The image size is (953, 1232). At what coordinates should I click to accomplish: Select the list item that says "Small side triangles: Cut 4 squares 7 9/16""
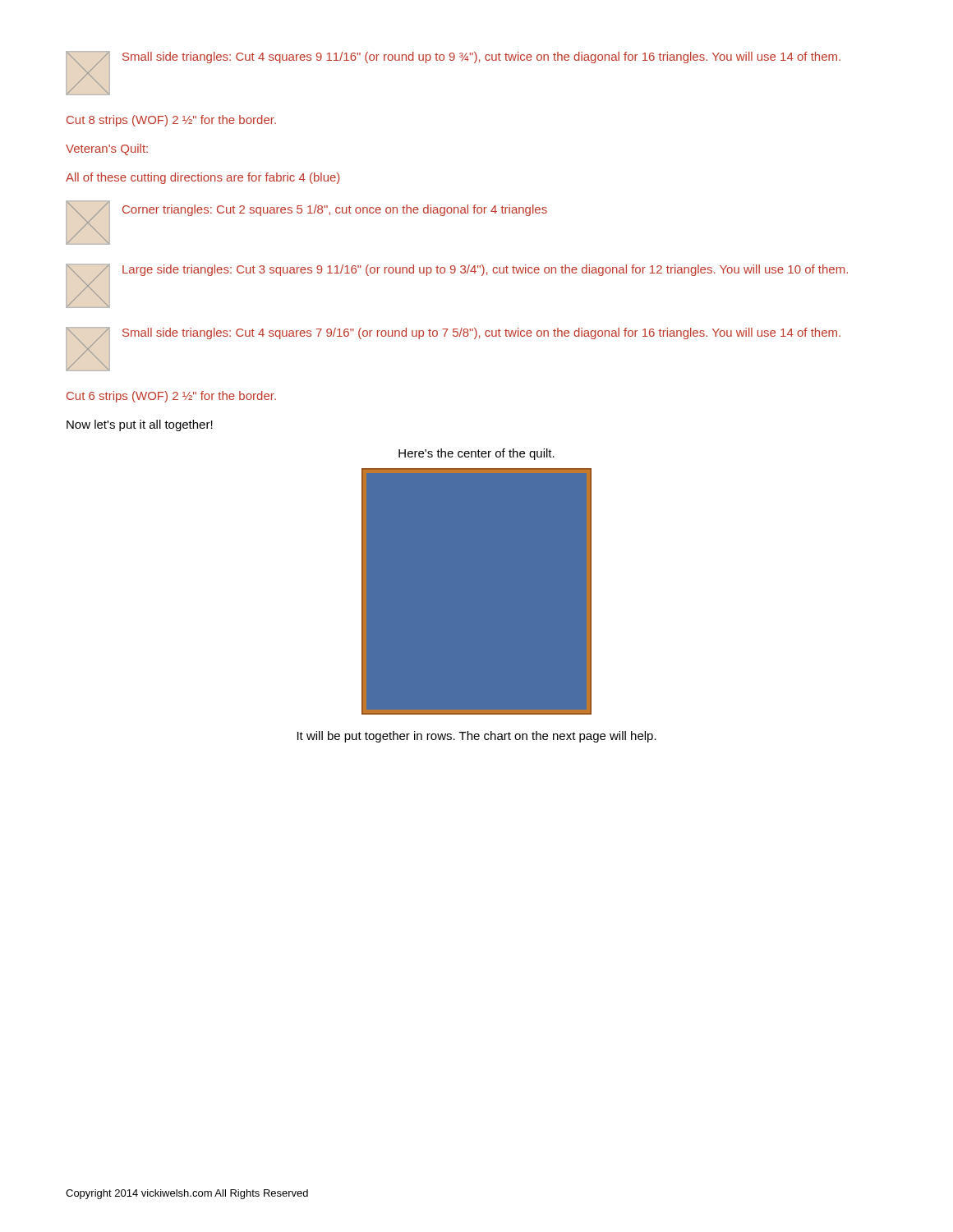(476, 349)
